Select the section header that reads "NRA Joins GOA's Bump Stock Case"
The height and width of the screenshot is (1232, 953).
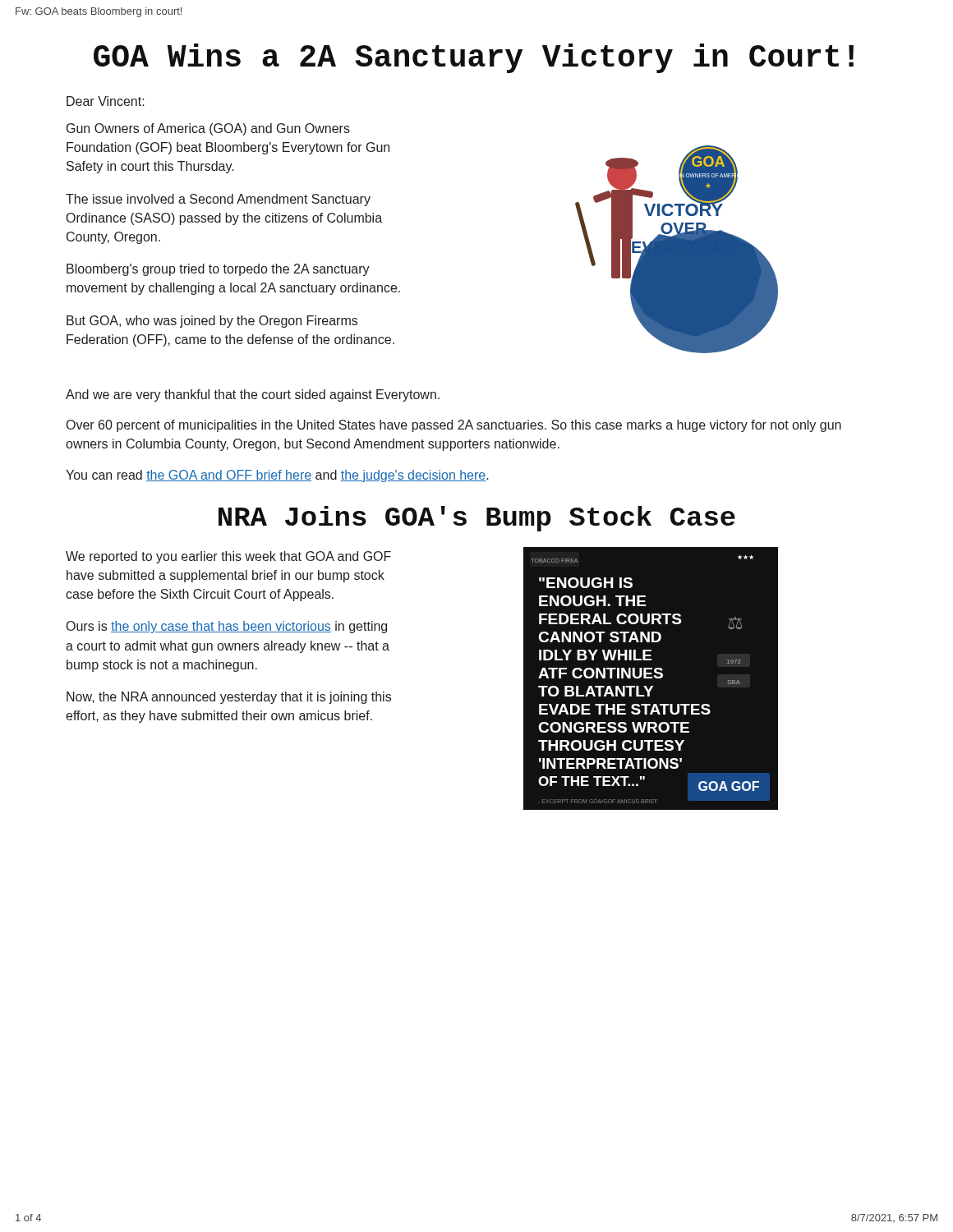tap(476, 518)
